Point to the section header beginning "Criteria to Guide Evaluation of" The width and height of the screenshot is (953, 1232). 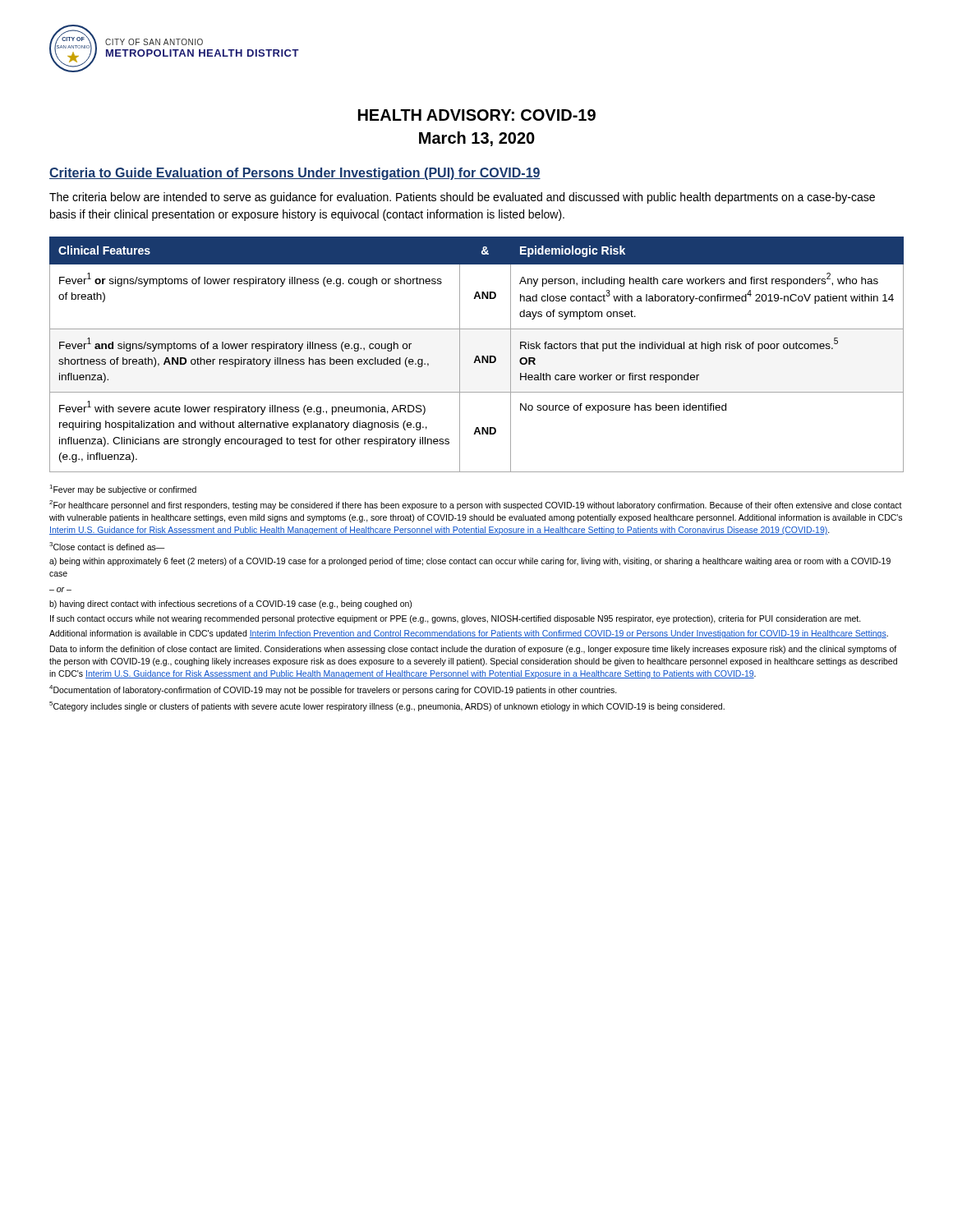295,173
